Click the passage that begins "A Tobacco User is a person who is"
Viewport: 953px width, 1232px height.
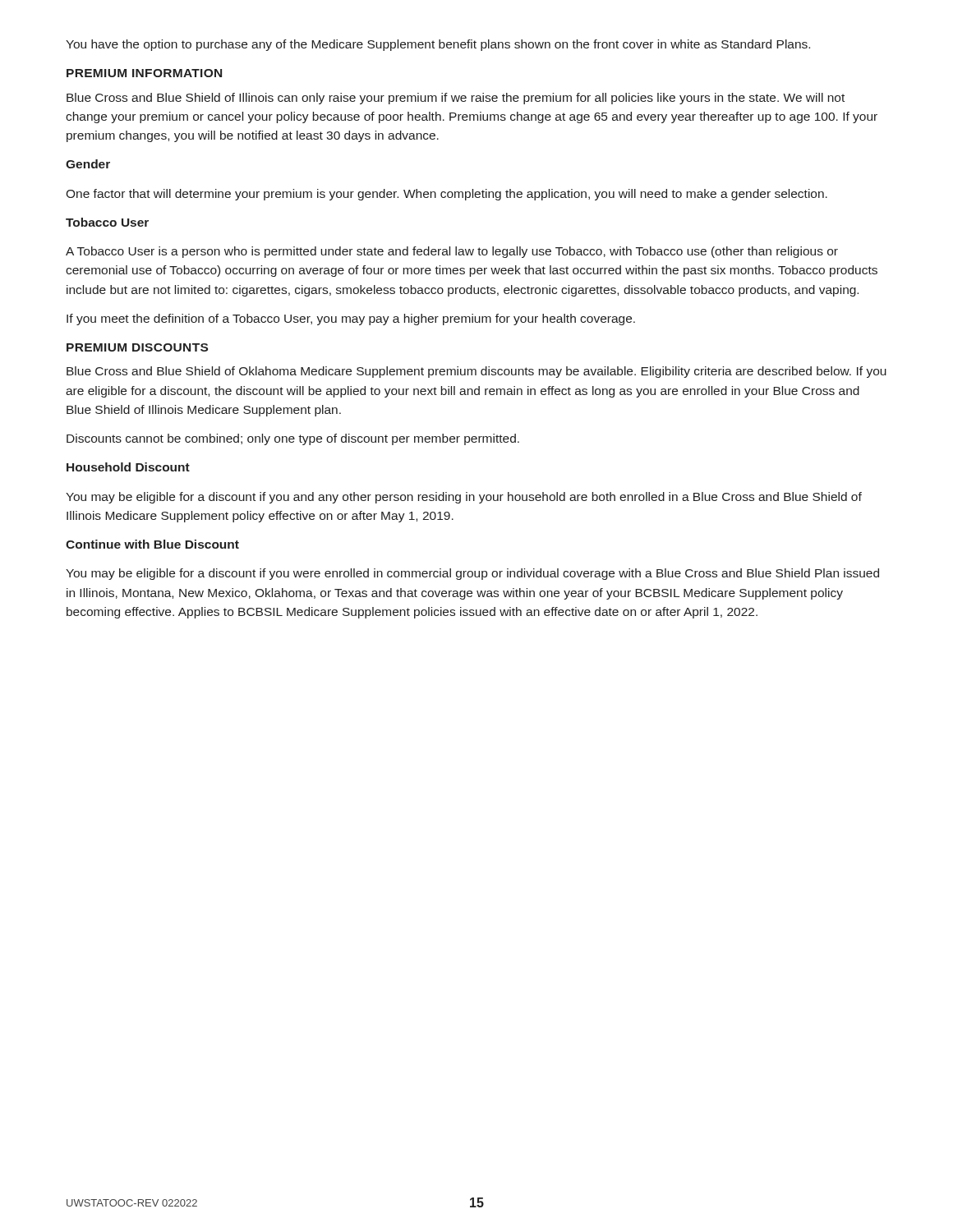click(x=476, y=270)
